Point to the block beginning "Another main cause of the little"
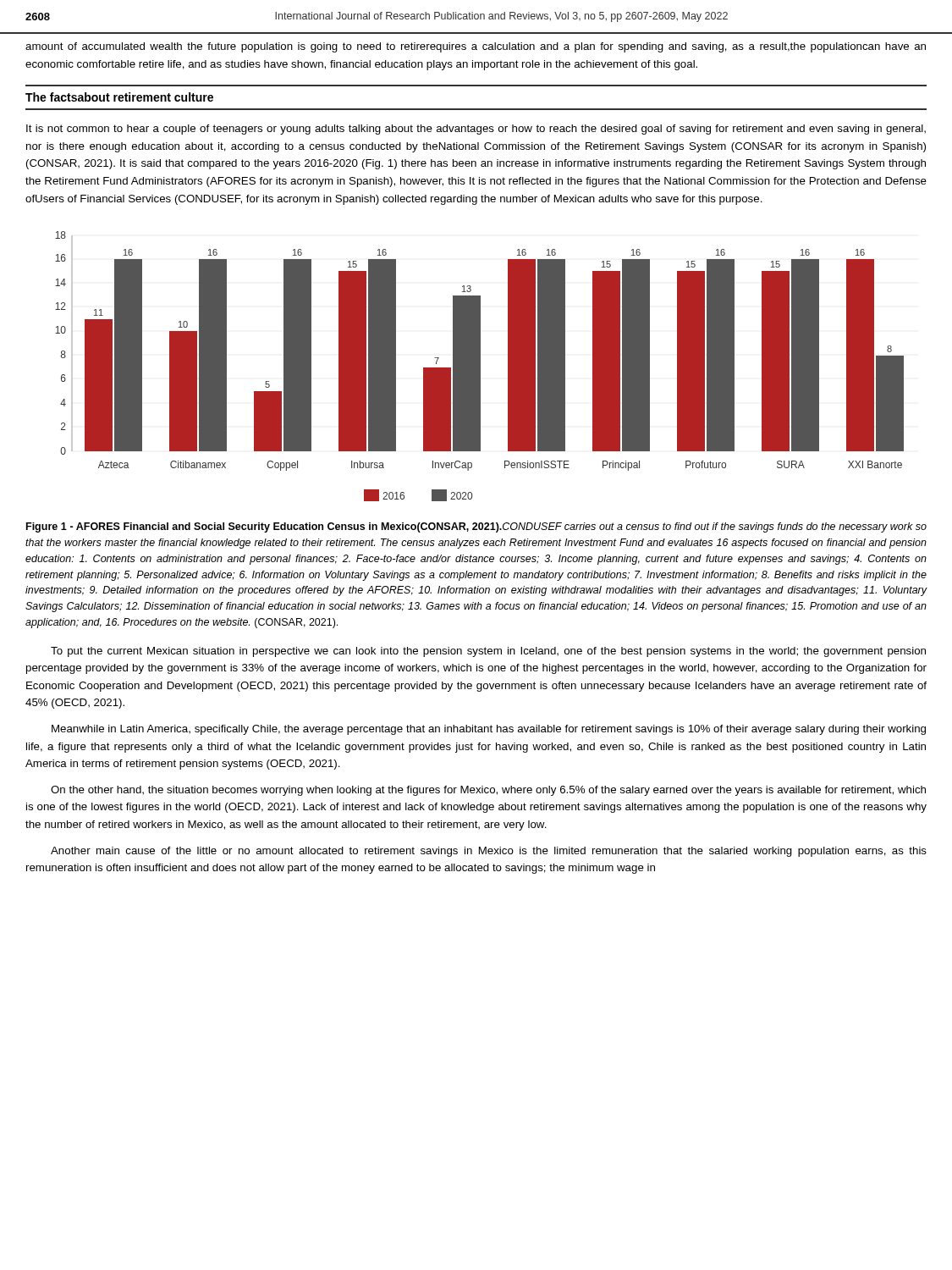The height and width of the screenshot is (1270, 952). (476, 859)
